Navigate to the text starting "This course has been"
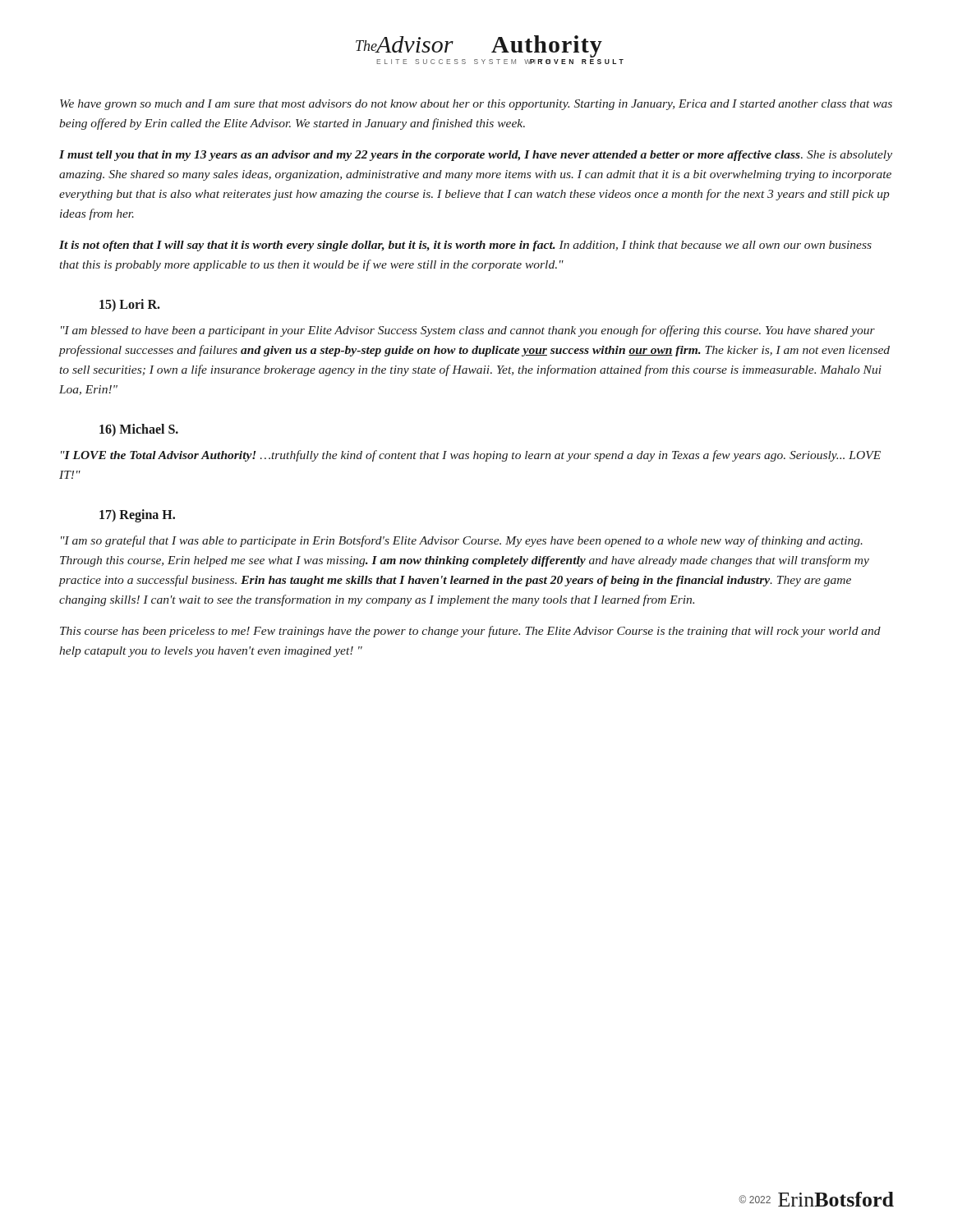Viewport: 953px width, 1232px height. coord(476,641)
